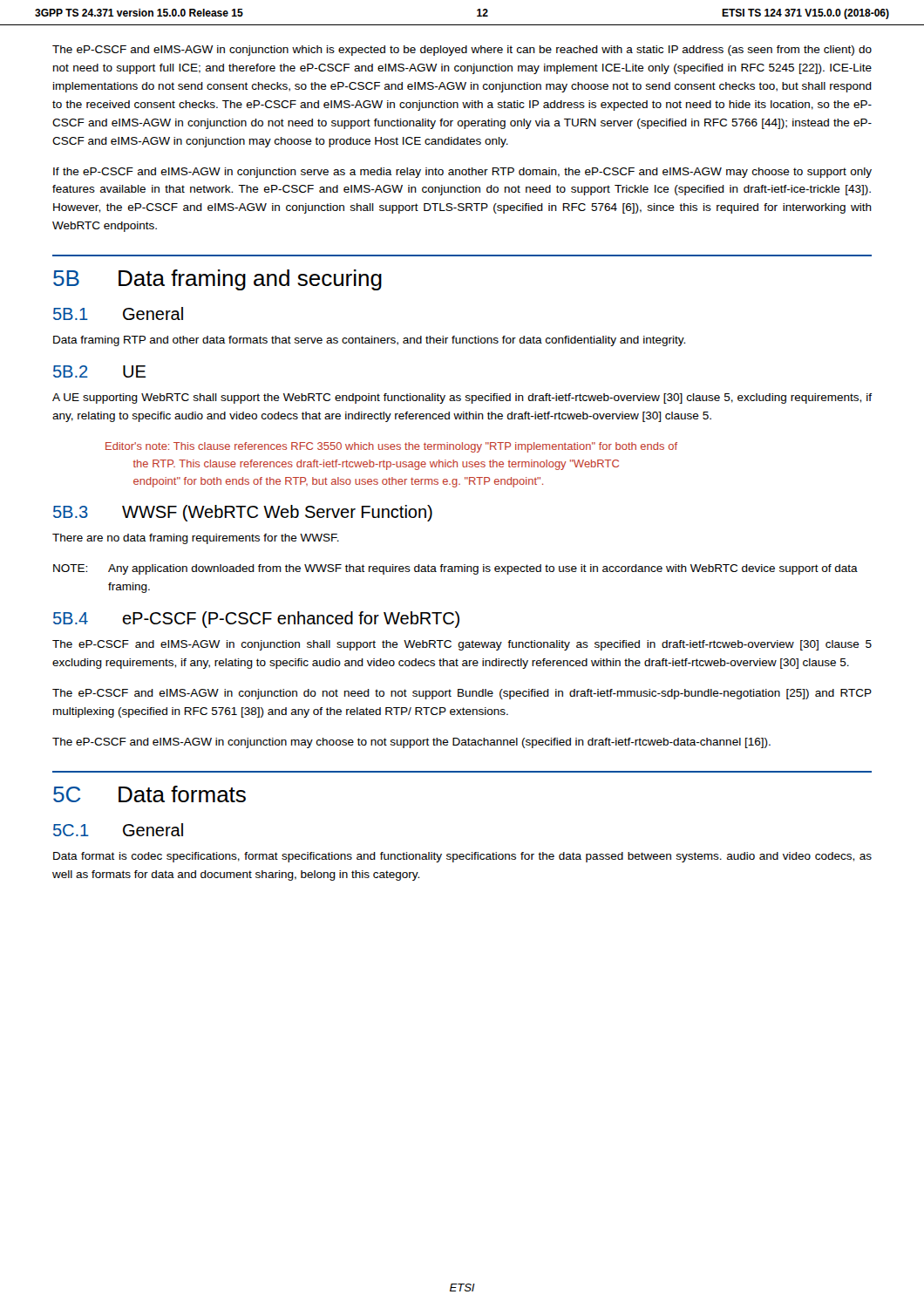The width and height of the screenshot is (924, 1308).
Task: Point to "5B.2 UE"
Action: coord(68,371)
